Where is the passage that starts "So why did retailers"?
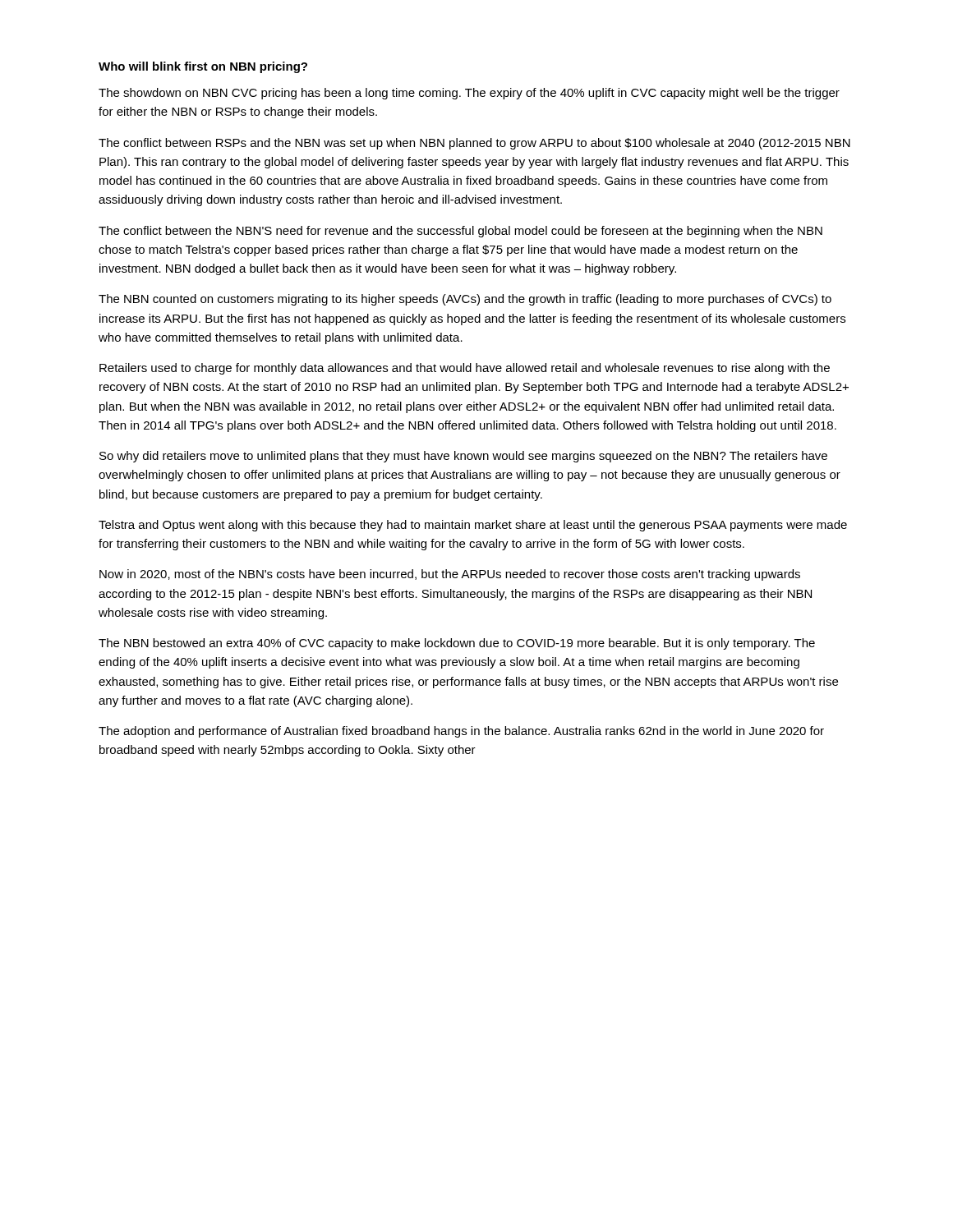Viewport: 953px width, 1232px height. coord(469,475)
